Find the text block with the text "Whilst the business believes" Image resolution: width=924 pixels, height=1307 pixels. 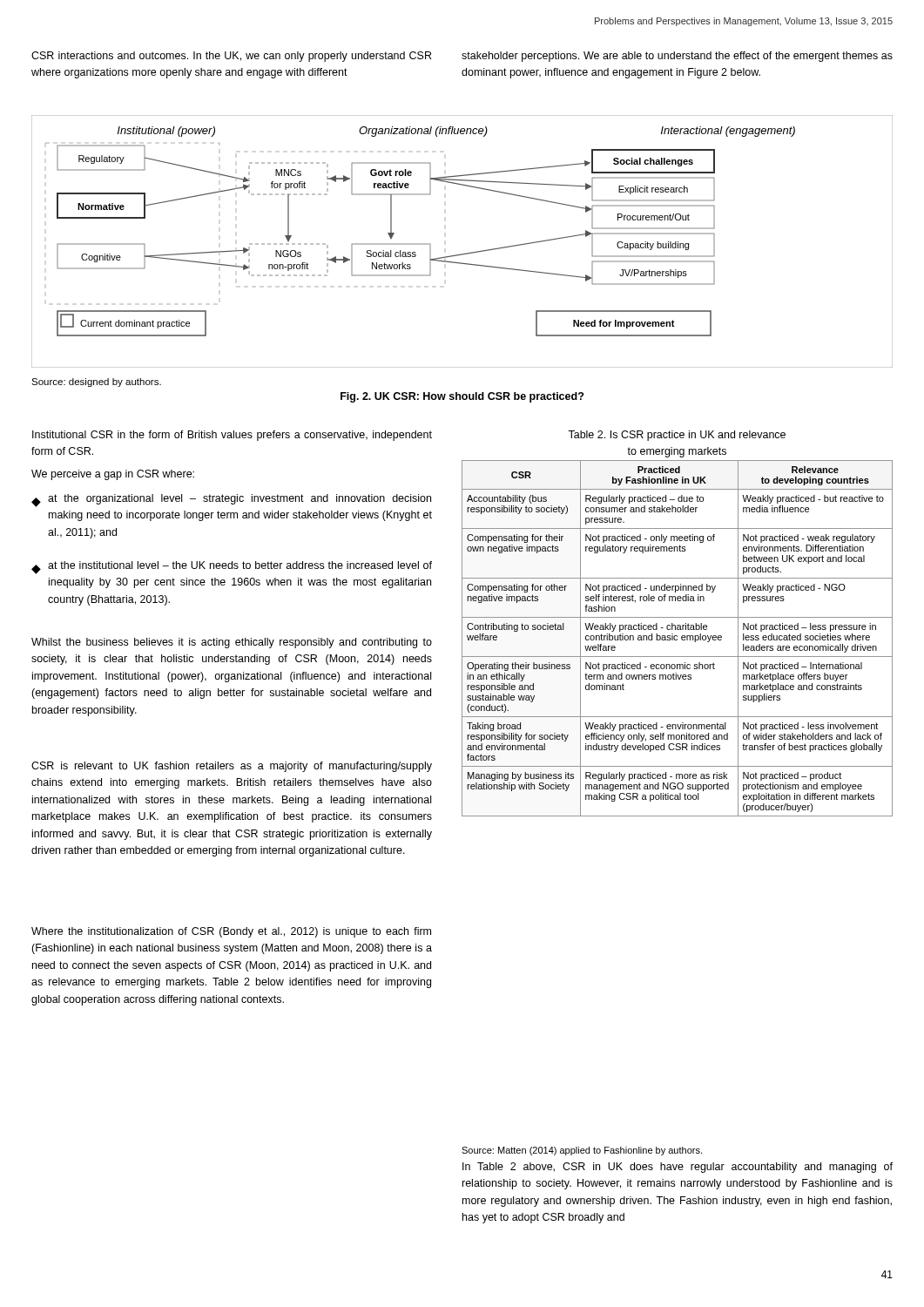232,676
